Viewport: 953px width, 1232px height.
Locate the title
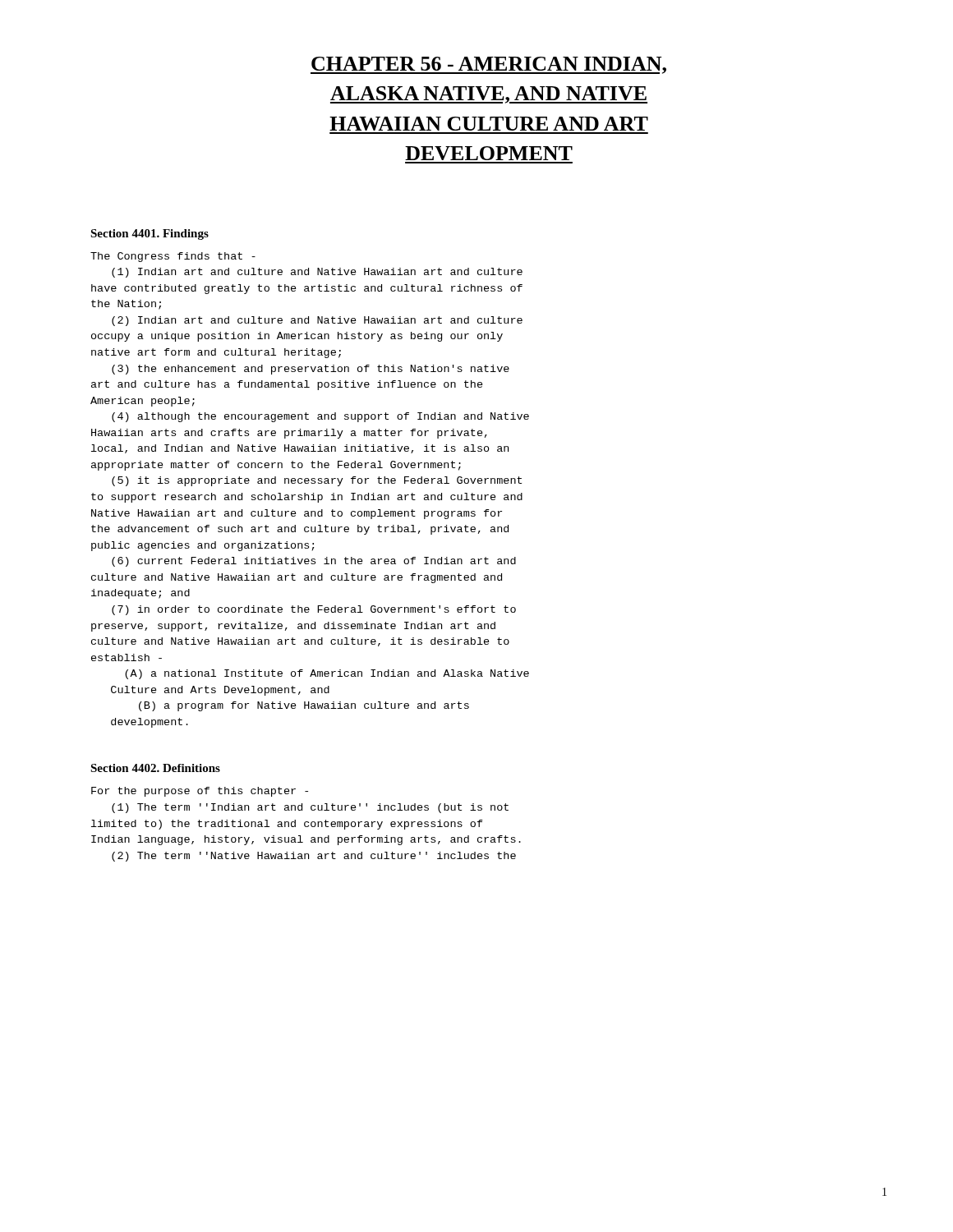tap(489, 109)
